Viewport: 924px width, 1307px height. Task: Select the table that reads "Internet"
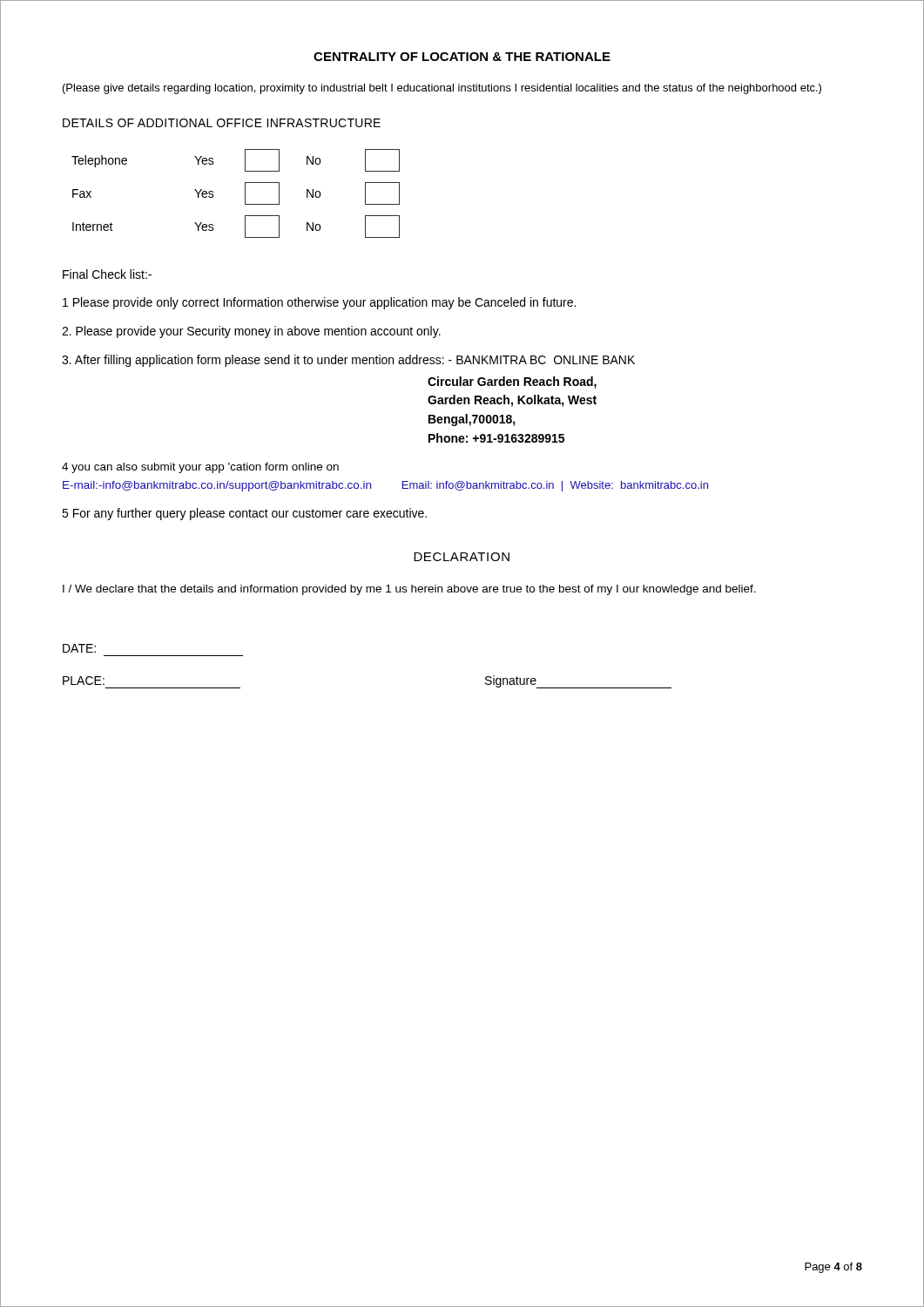(x=466, y=193)
